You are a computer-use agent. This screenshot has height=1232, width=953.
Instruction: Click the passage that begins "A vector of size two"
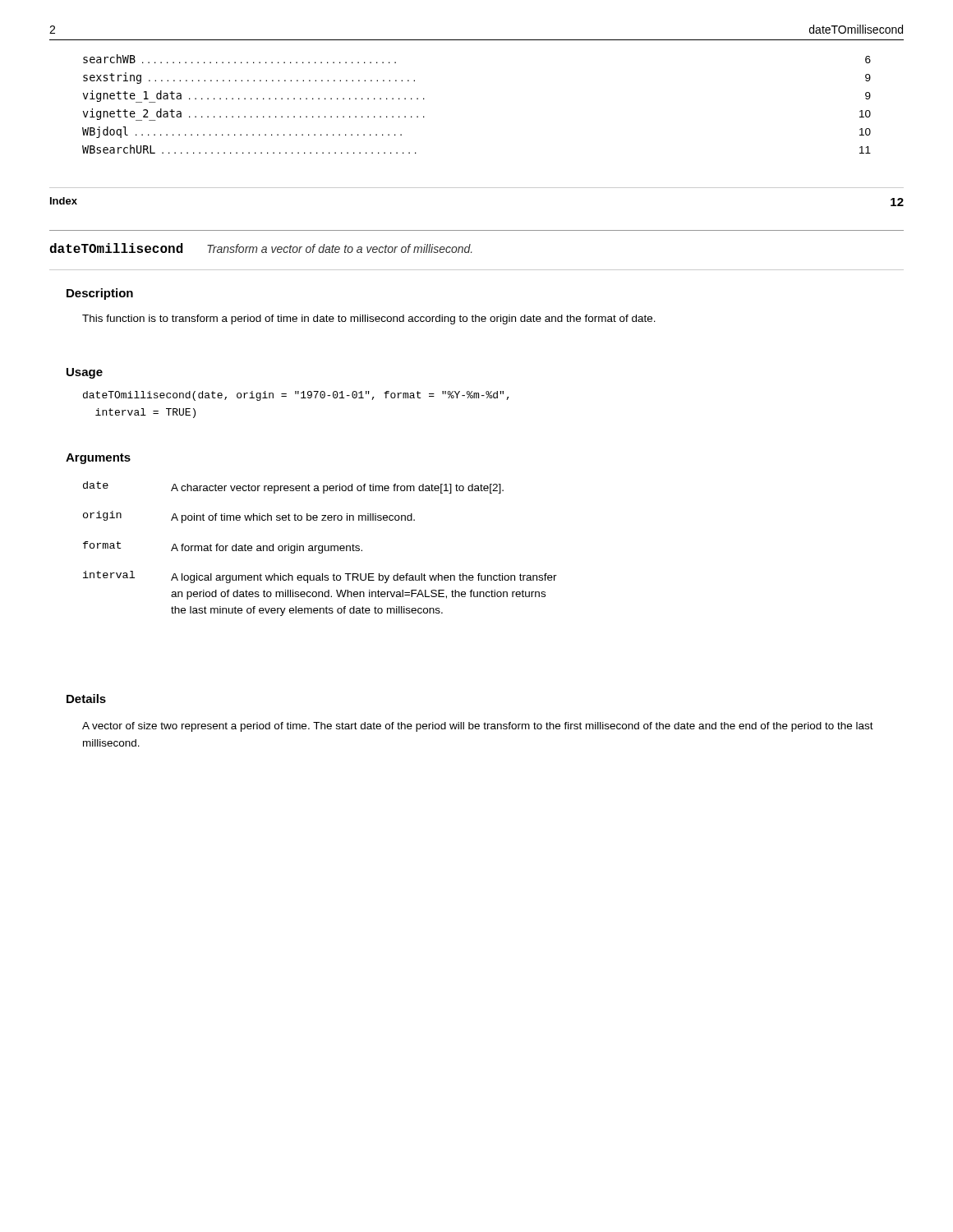point(478,734)
